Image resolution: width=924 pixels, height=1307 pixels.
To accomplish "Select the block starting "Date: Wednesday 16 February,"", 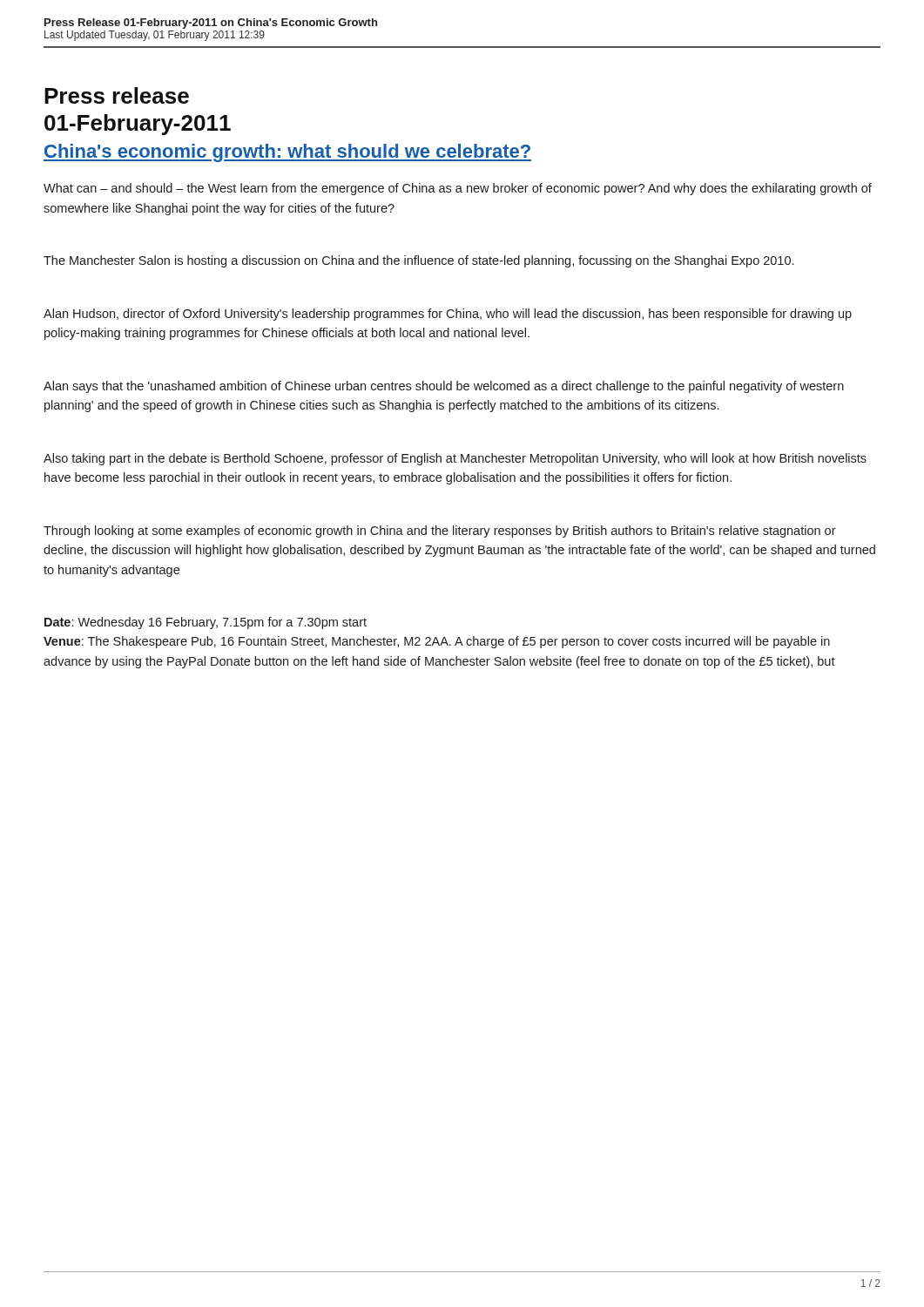I will pyautogui.click(x=439, y=642).
